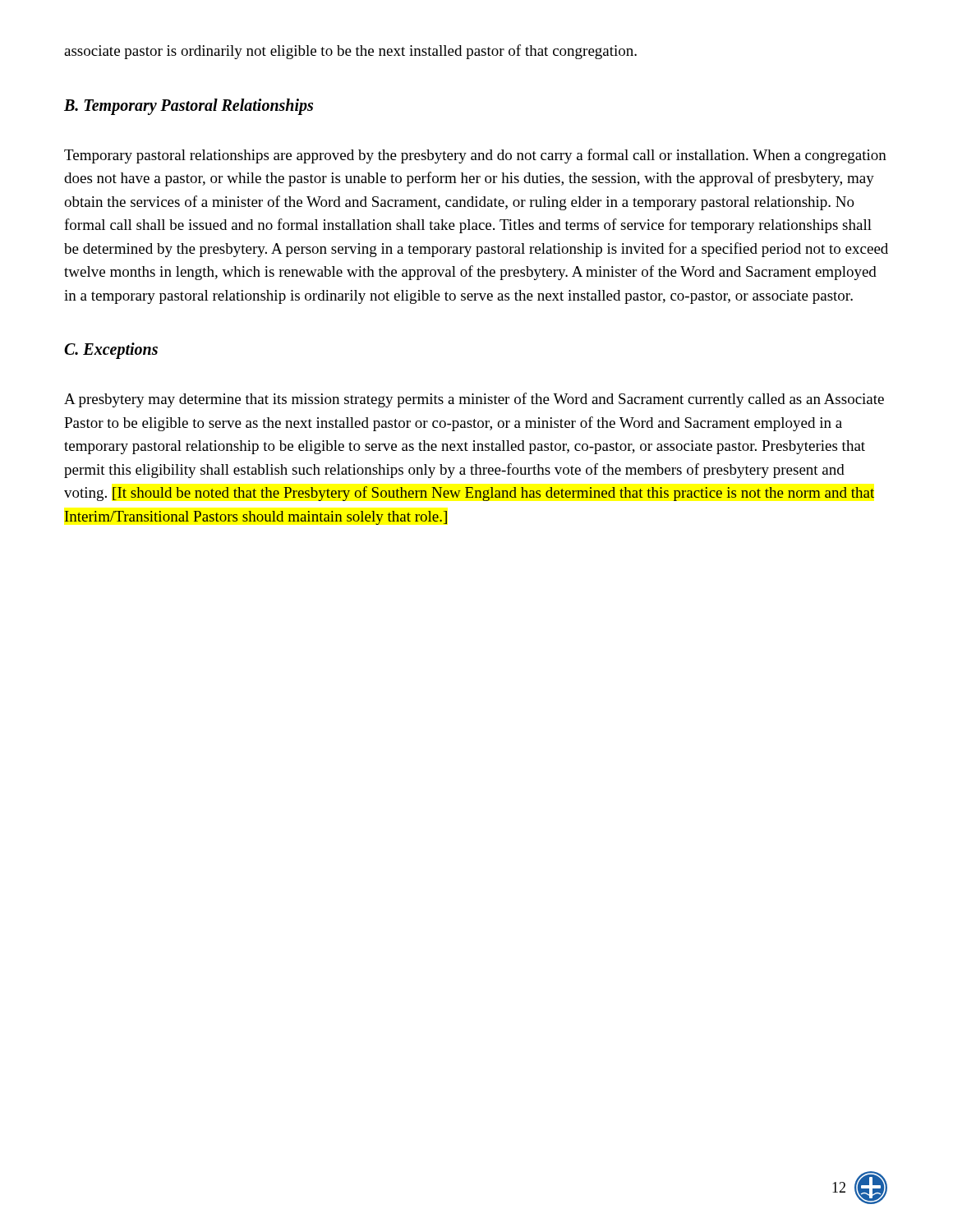Where does it say "B. Temporary Pastoral Relationships"?
The width and height of the screenshot is (953, 1232).
coord(189,105)
